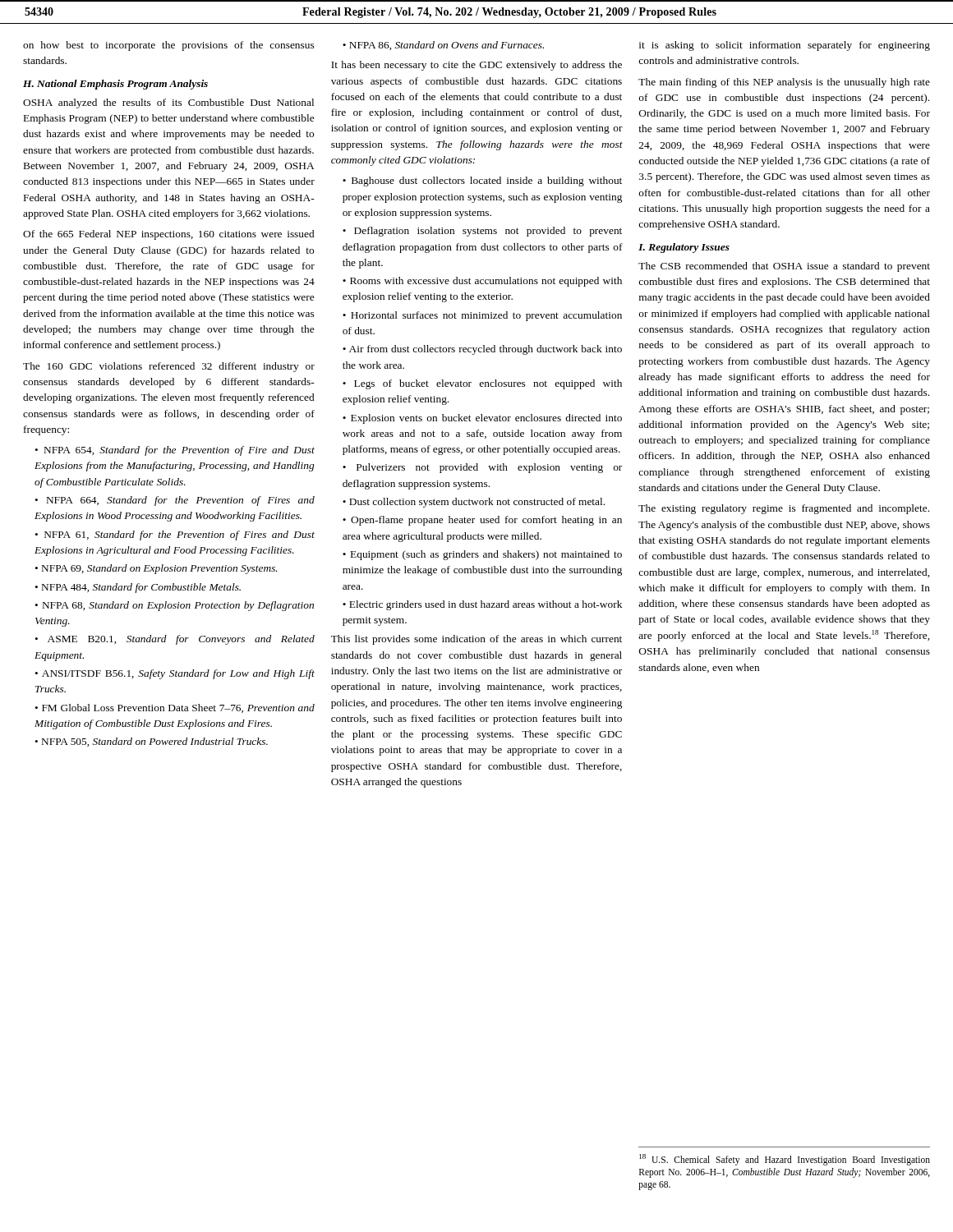Find the region starting "H. National Emphasis Program"

(116, 83)
